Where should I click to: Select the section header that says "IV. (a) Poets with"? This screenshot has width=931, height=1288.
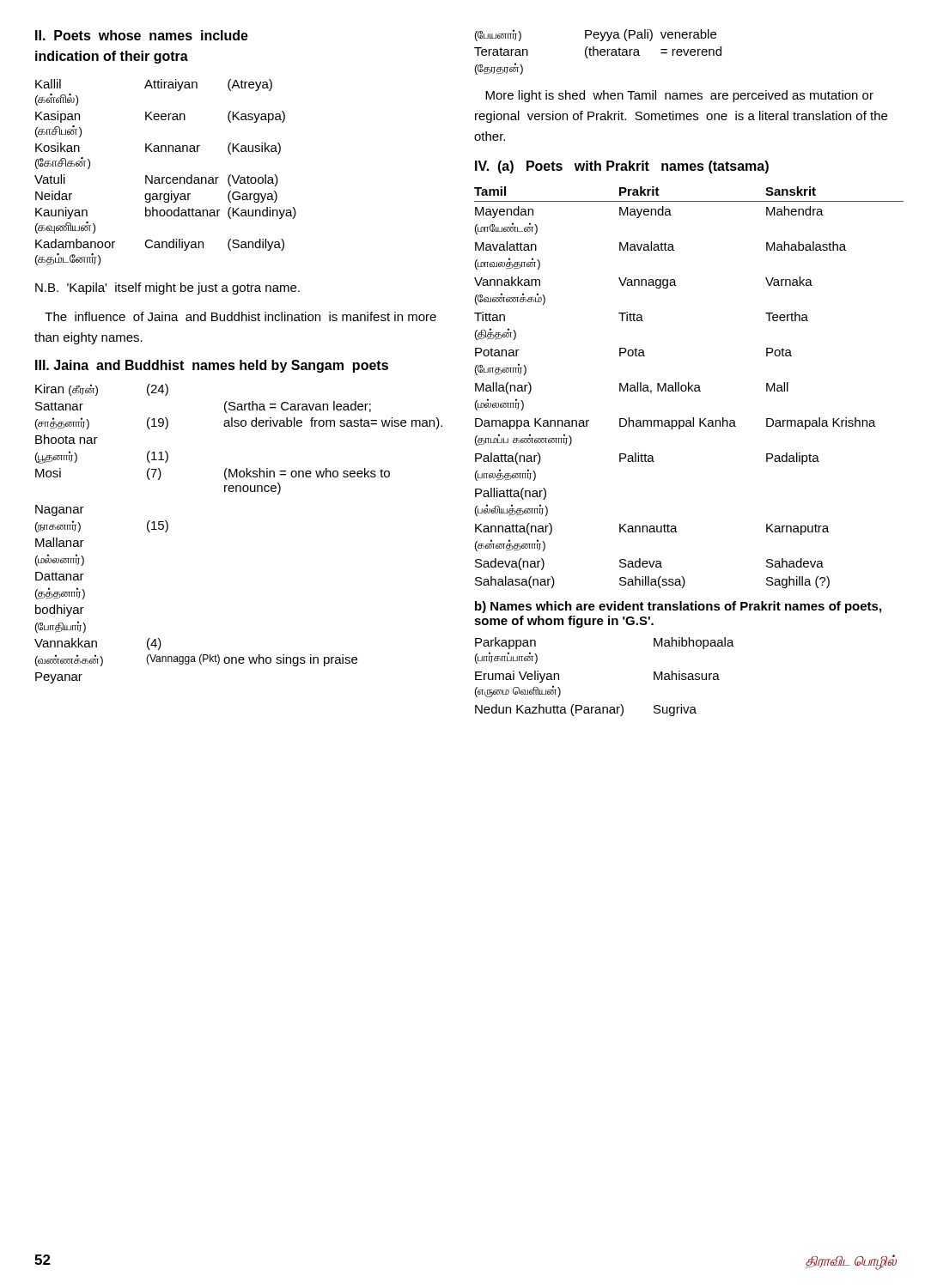point(622,166)
